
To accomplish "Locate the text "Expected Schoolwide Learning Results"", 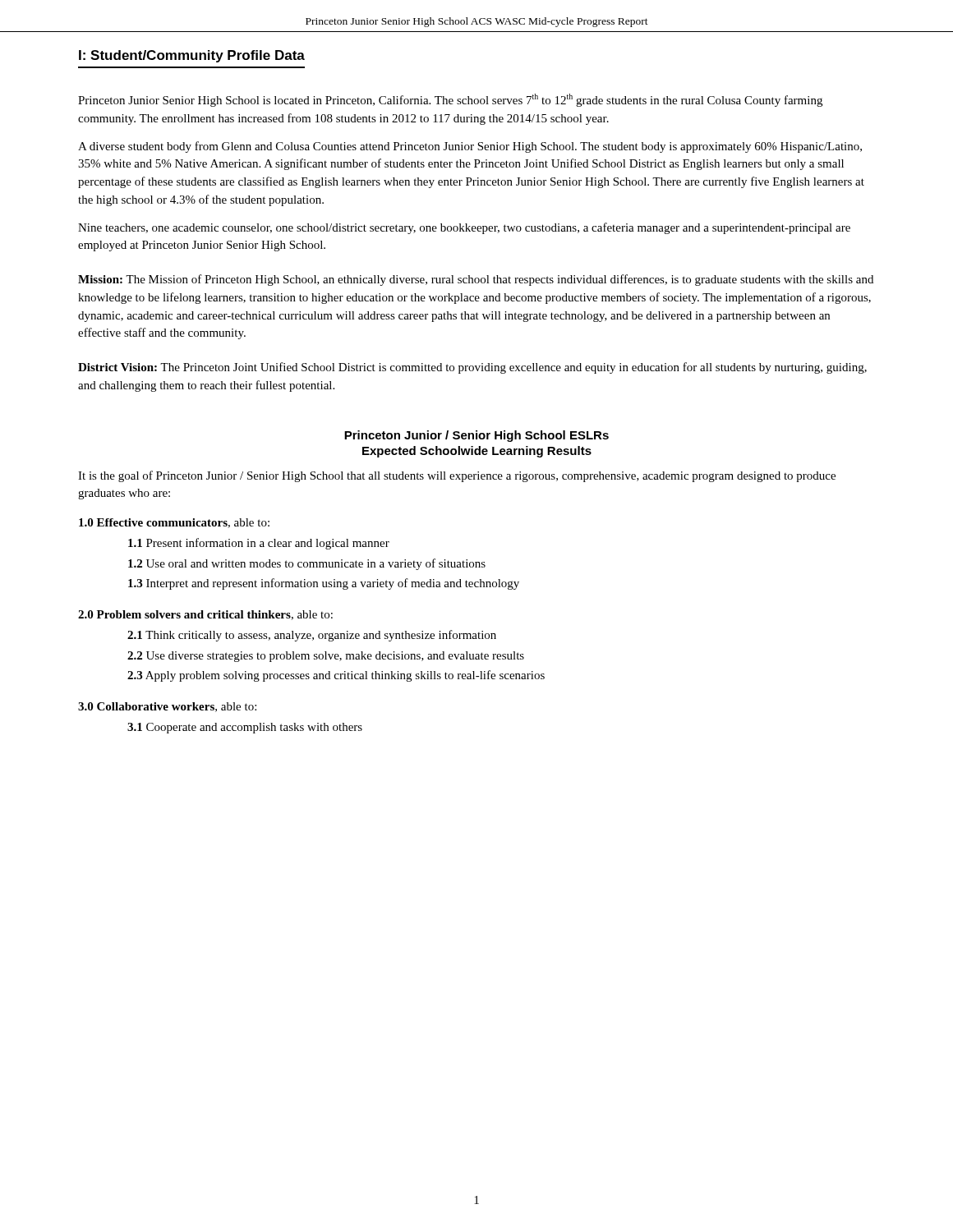I will (x=476, y=450).
